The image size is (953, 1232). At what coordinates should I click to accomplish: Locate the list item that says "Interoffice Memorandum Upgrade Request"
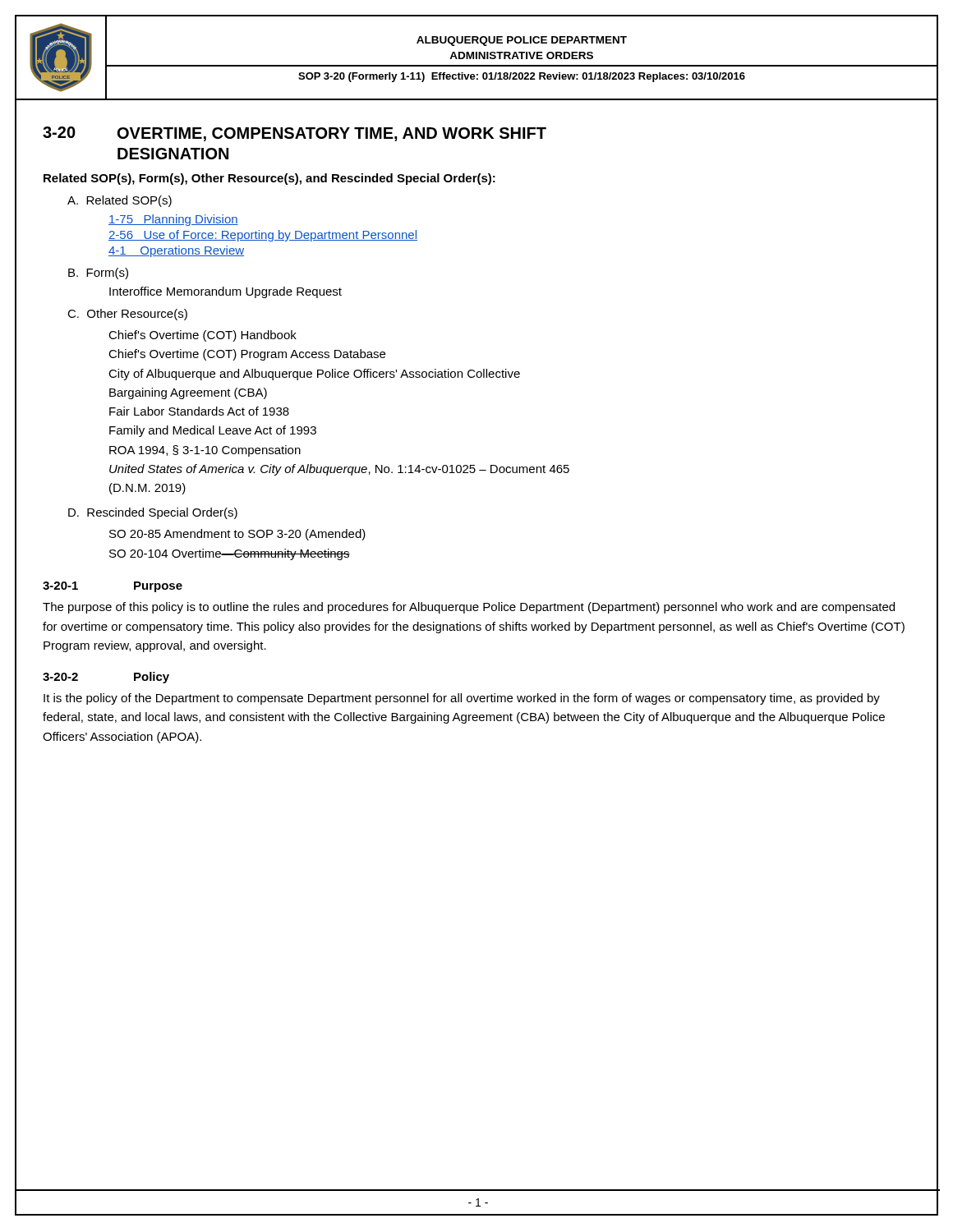[225, 291]
